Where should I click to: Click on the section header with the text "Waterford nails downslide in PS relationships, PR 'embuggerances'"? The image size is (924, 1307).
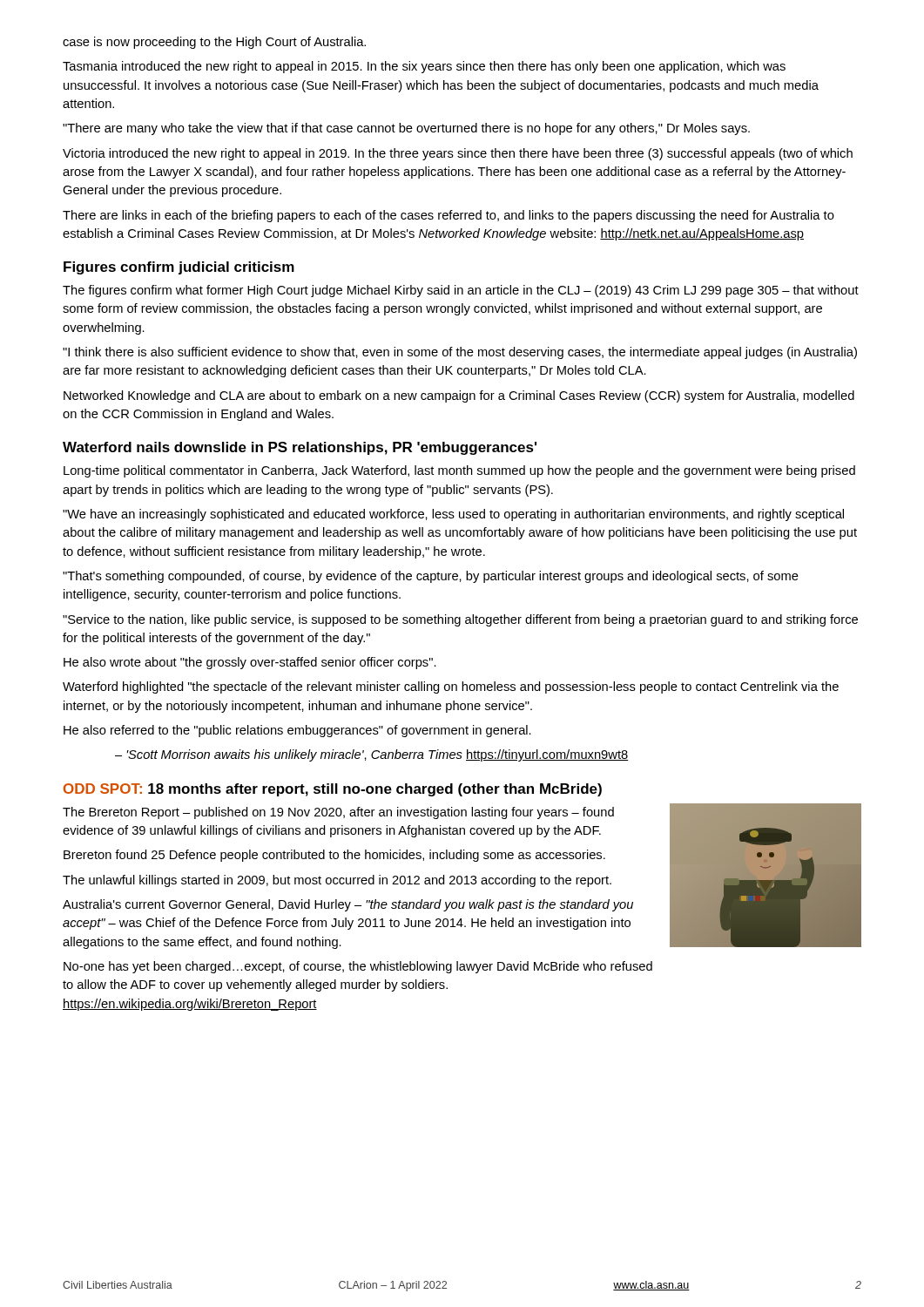[x=300, y=448]
